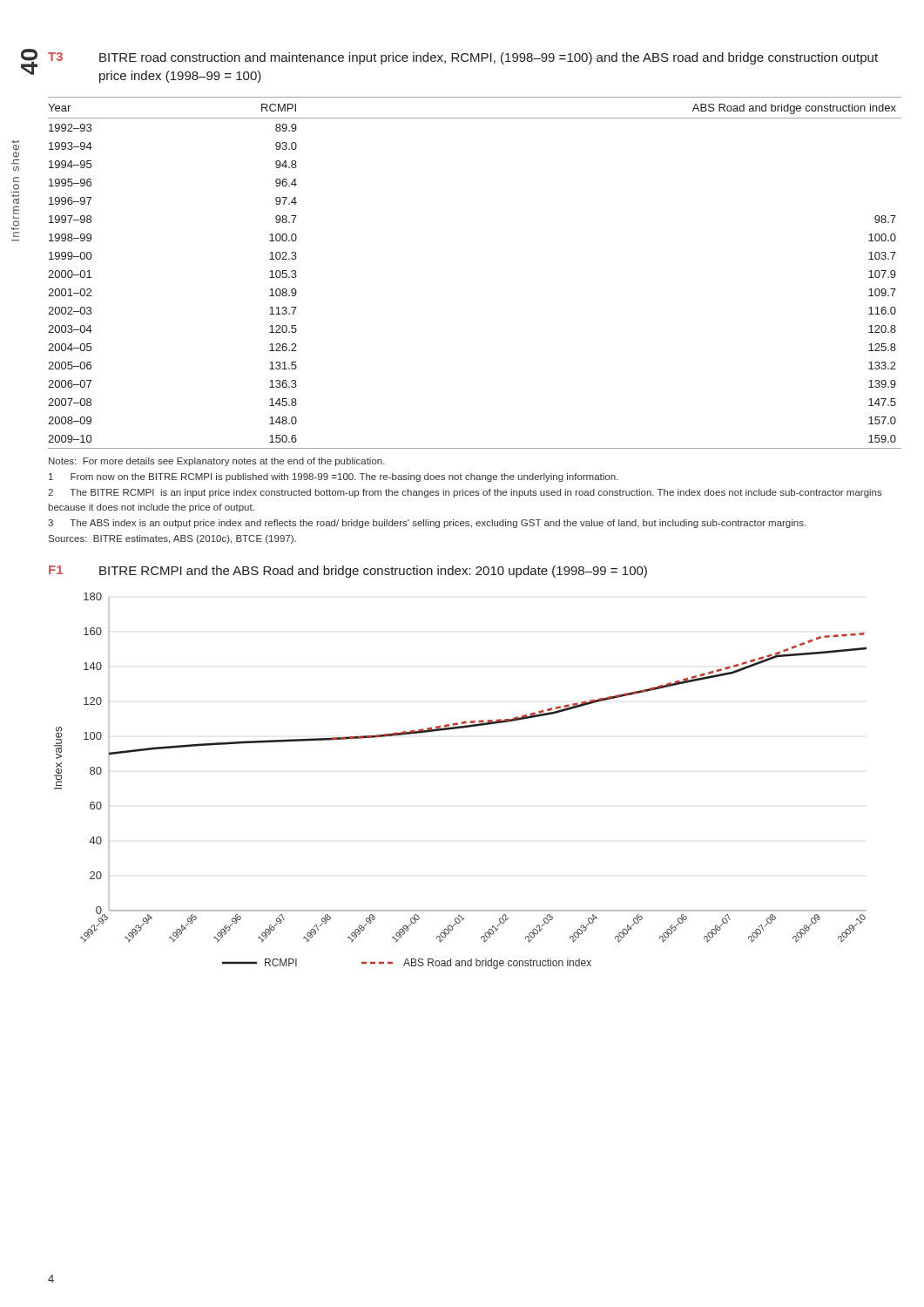This screenshot has height=1307, width=924.
Task: Point to the text block starting "T3 BITRE road construction and maintenance input price"
Action: tap(475, 66)
